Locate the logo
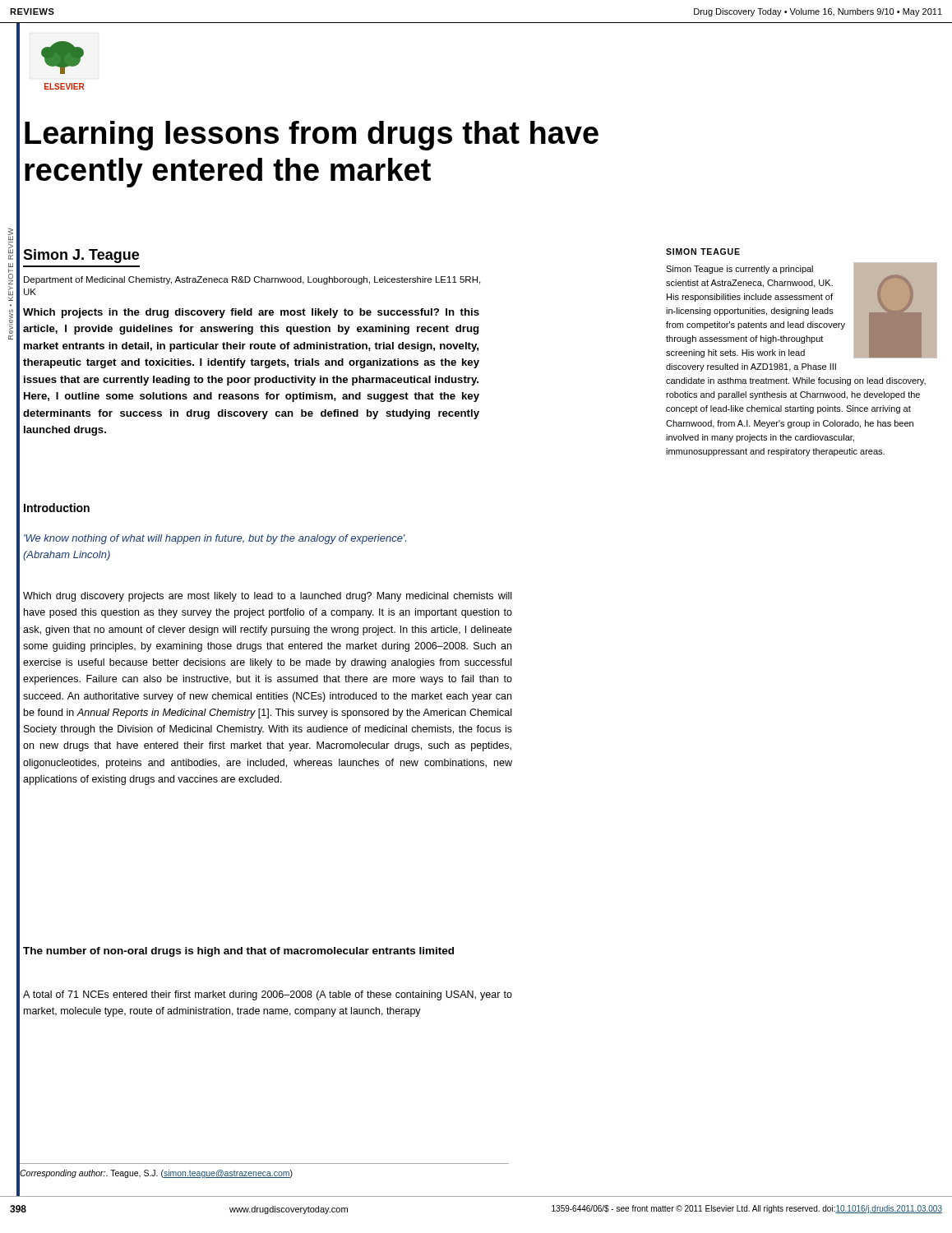Viewport: 952px width, 1233px height. point(64,65)
